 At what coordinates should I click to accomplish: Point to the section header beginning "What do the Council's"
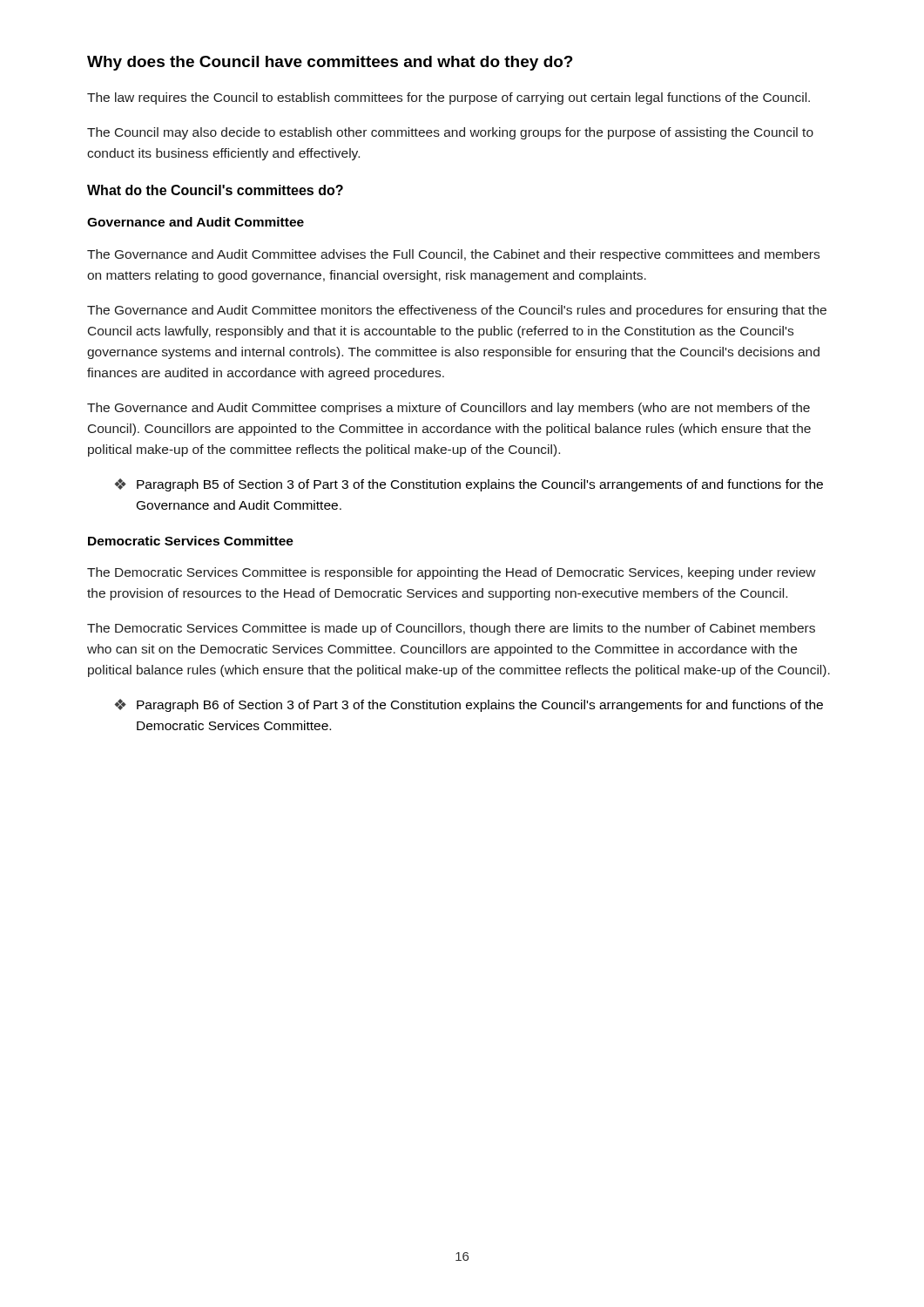(x=215, y=190)
